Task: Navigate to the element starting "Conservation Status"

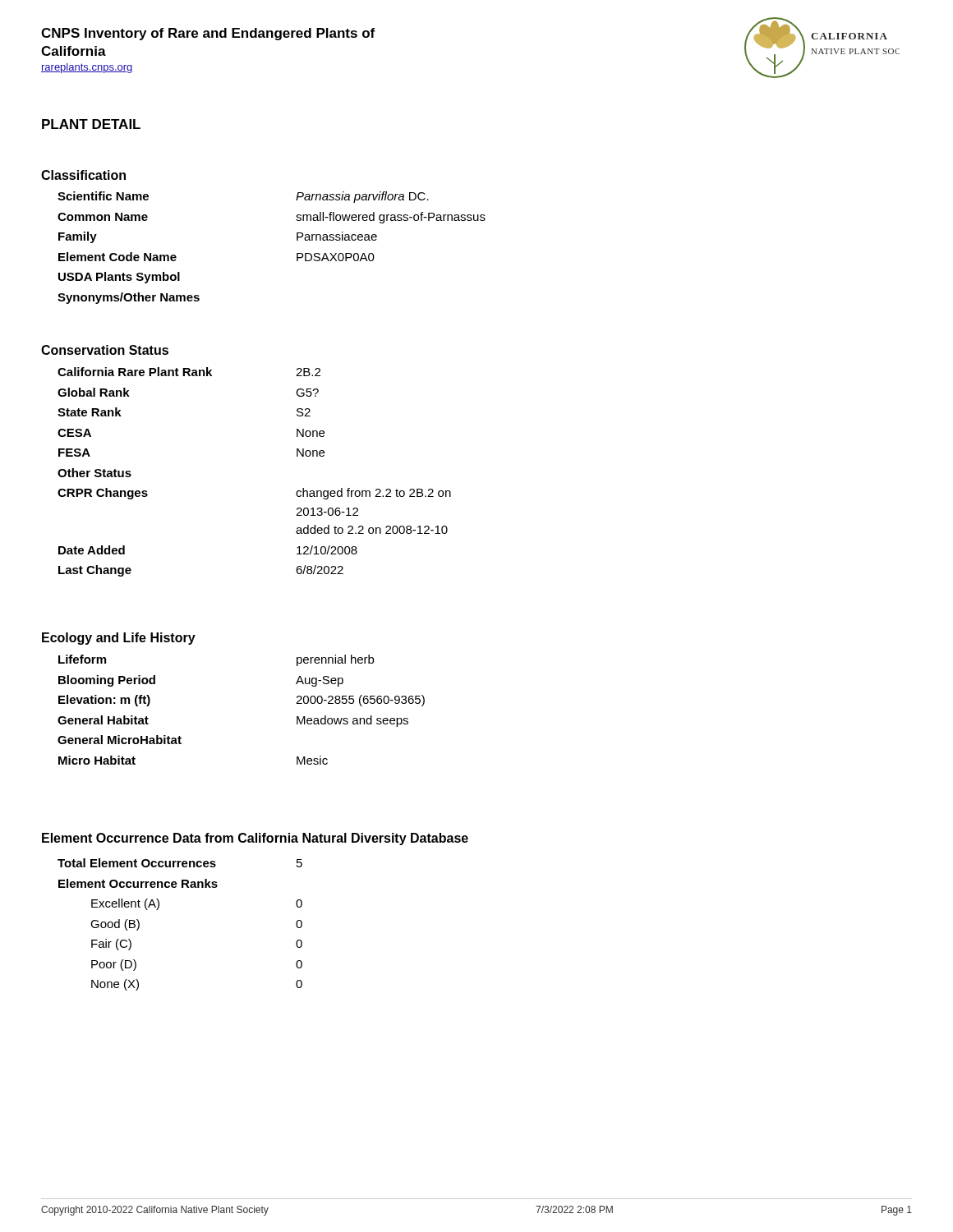Action: (105, 350)
